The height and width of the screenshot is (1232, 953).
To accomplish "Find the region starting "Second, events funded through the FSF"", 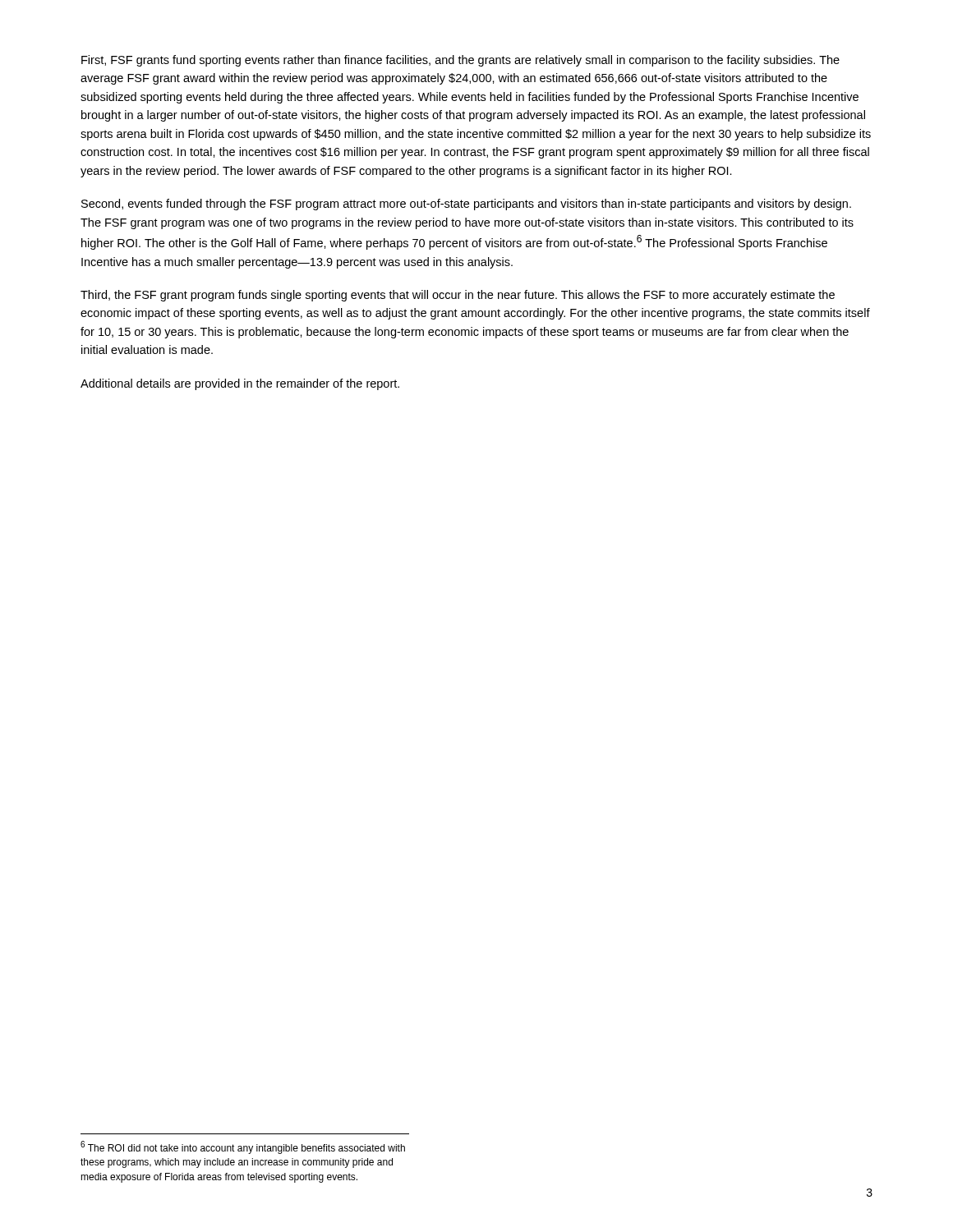I will pyautogui.click(x=467, y=233).
